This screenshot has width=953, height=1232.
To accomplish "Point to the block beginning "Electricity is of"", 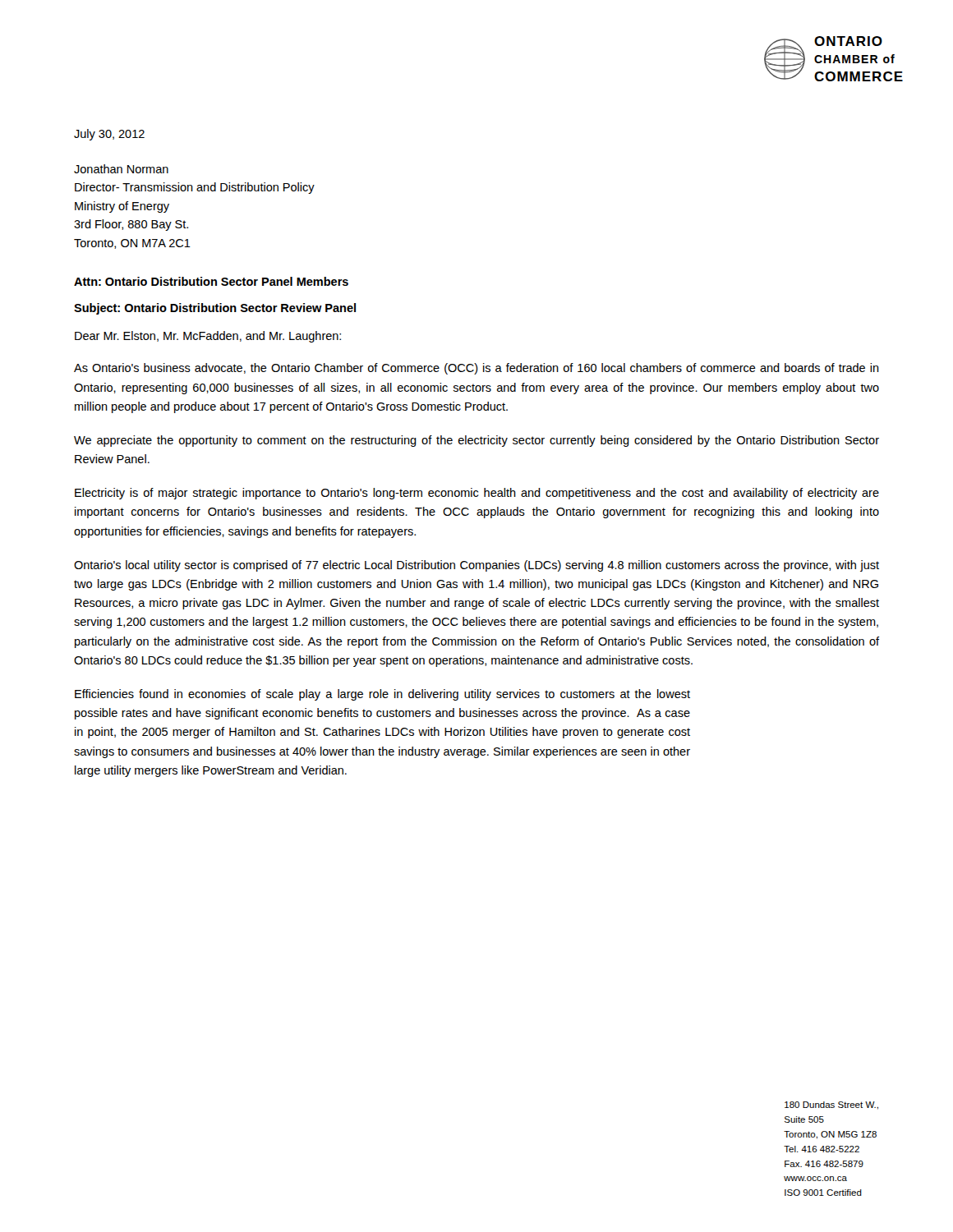I will (476, 512).
